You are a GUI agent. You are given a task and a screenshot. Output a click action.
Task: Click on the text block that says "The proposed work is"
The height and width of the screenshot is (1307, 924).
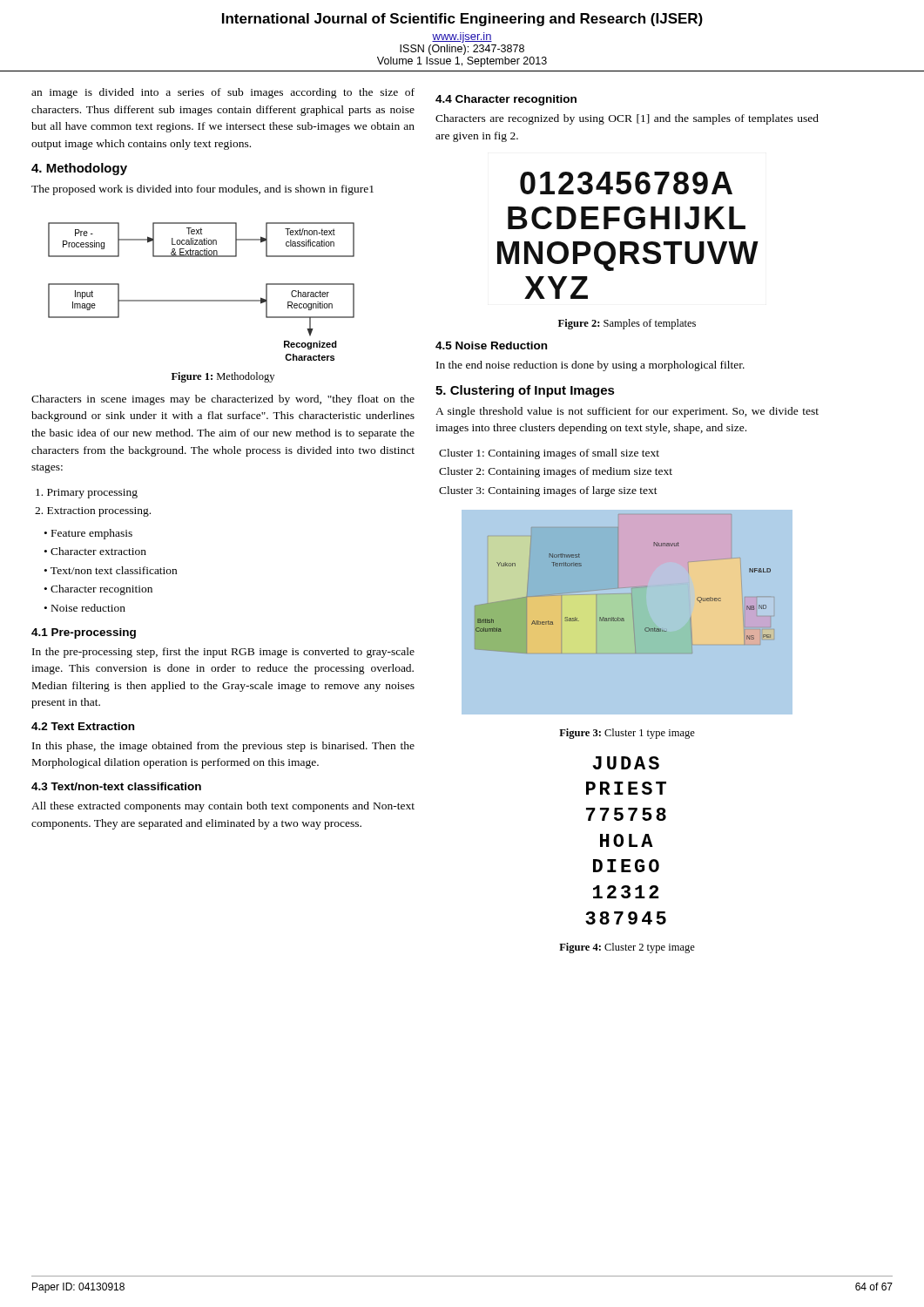point(223,189)
